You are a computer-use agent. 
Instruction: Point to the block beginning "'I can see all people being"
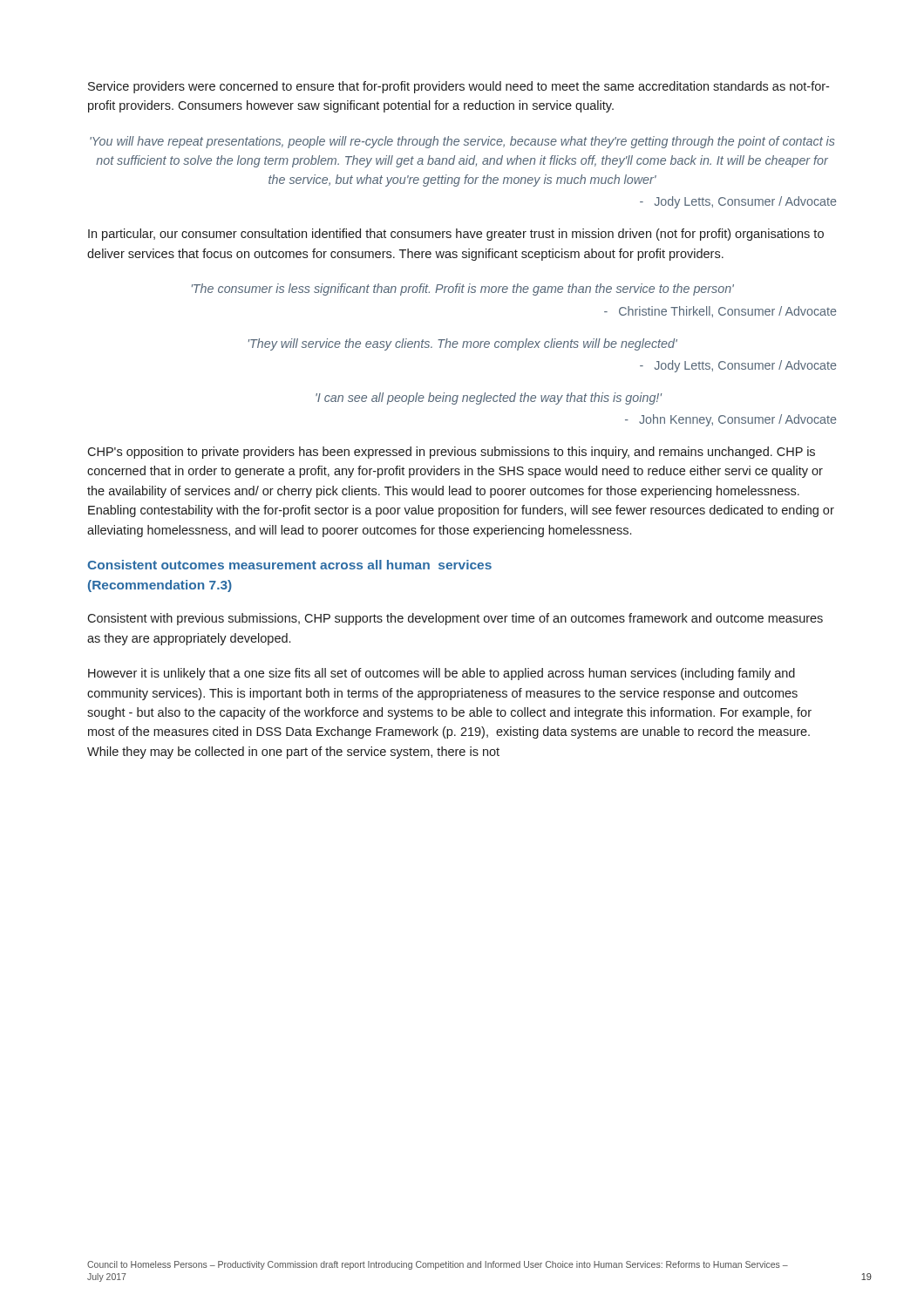tap(462, 407)
